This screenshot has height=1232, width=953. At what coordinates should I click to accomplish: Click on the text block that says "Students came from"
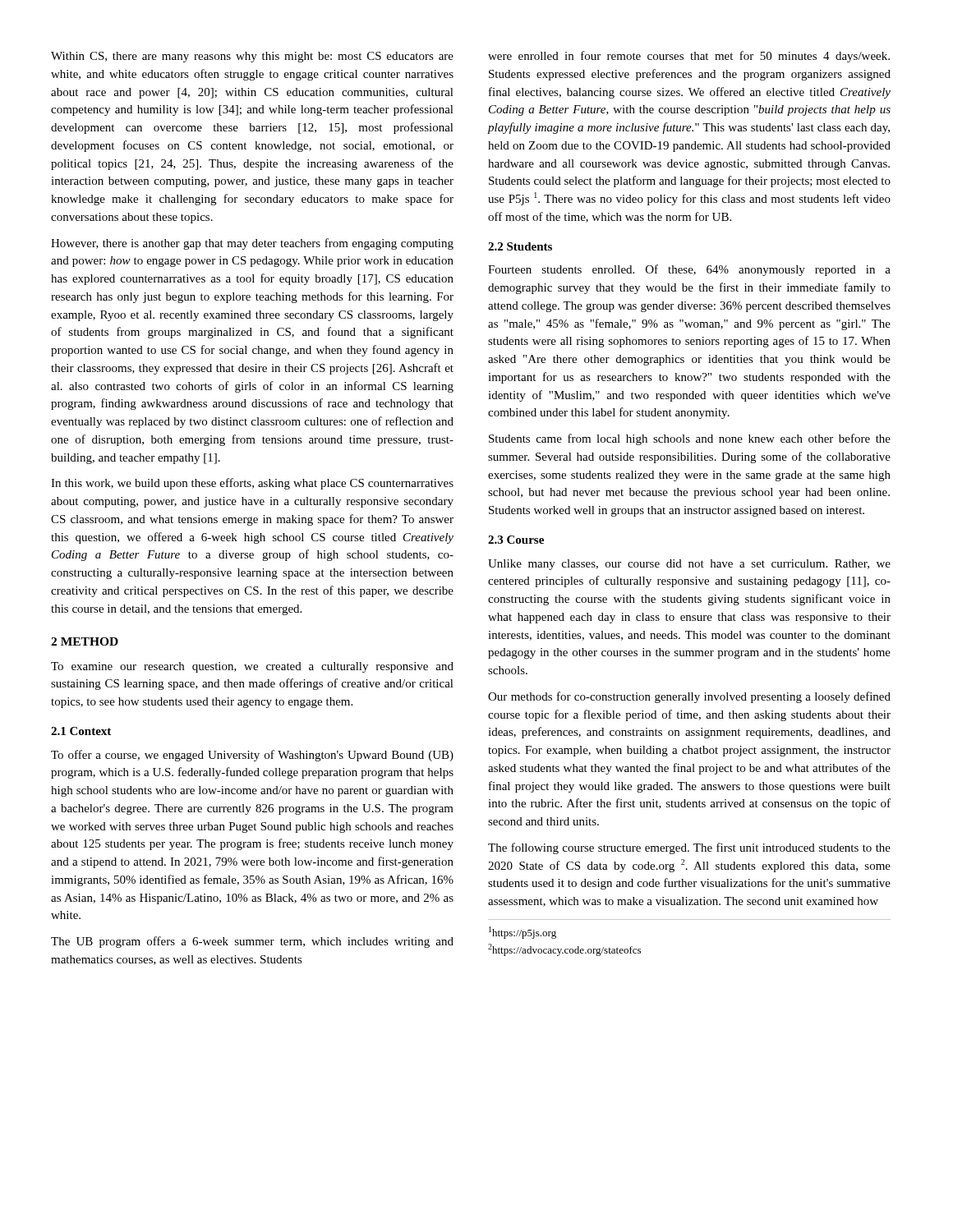689,475
